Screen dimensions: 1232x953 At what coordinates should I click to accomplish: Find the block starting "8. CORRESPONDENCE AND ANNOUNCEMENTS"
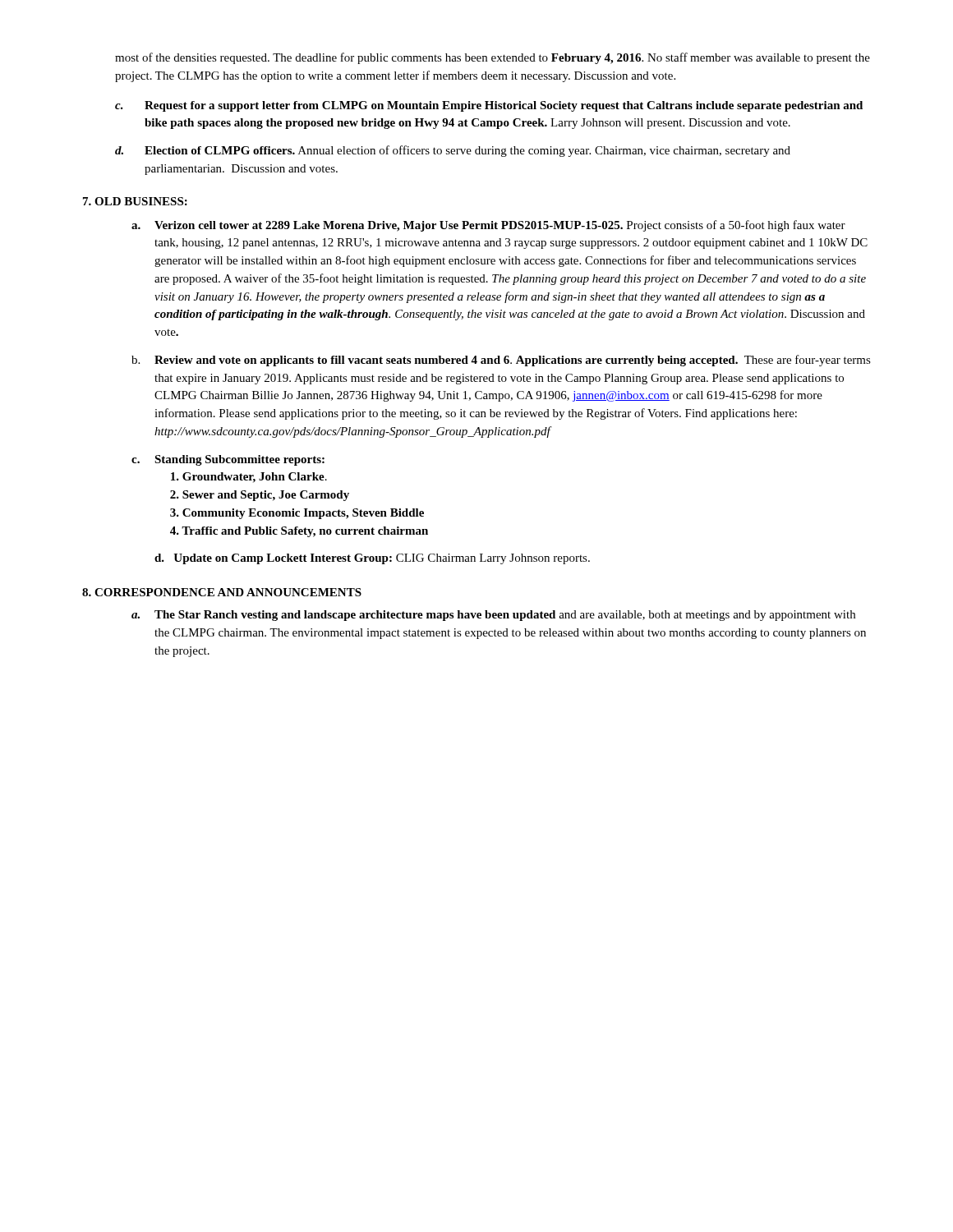222,592
